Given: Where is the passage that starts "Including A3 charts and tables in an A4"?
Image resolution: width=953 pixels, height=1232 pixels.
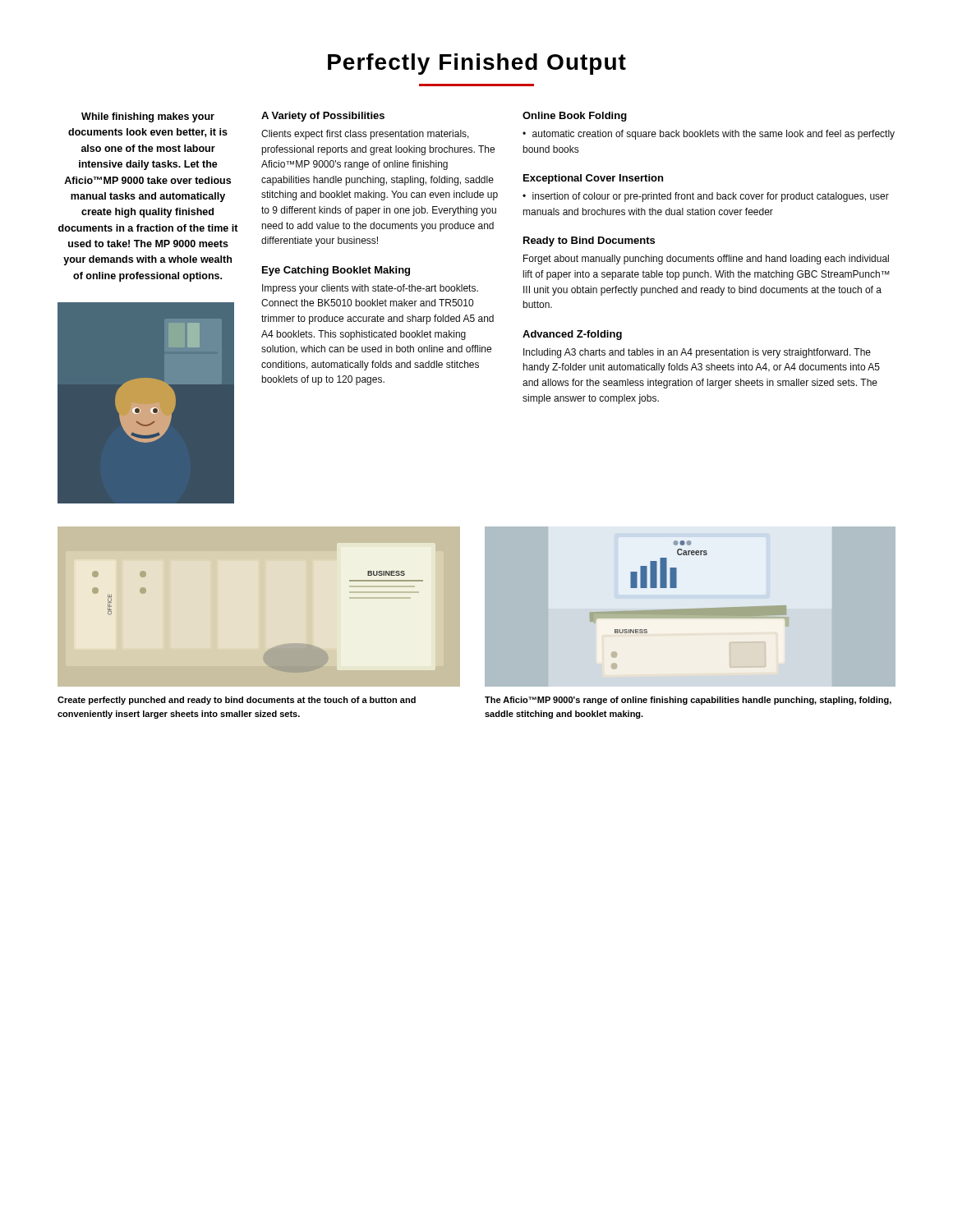Looking at the screenshot, I should tap(701, 375).
